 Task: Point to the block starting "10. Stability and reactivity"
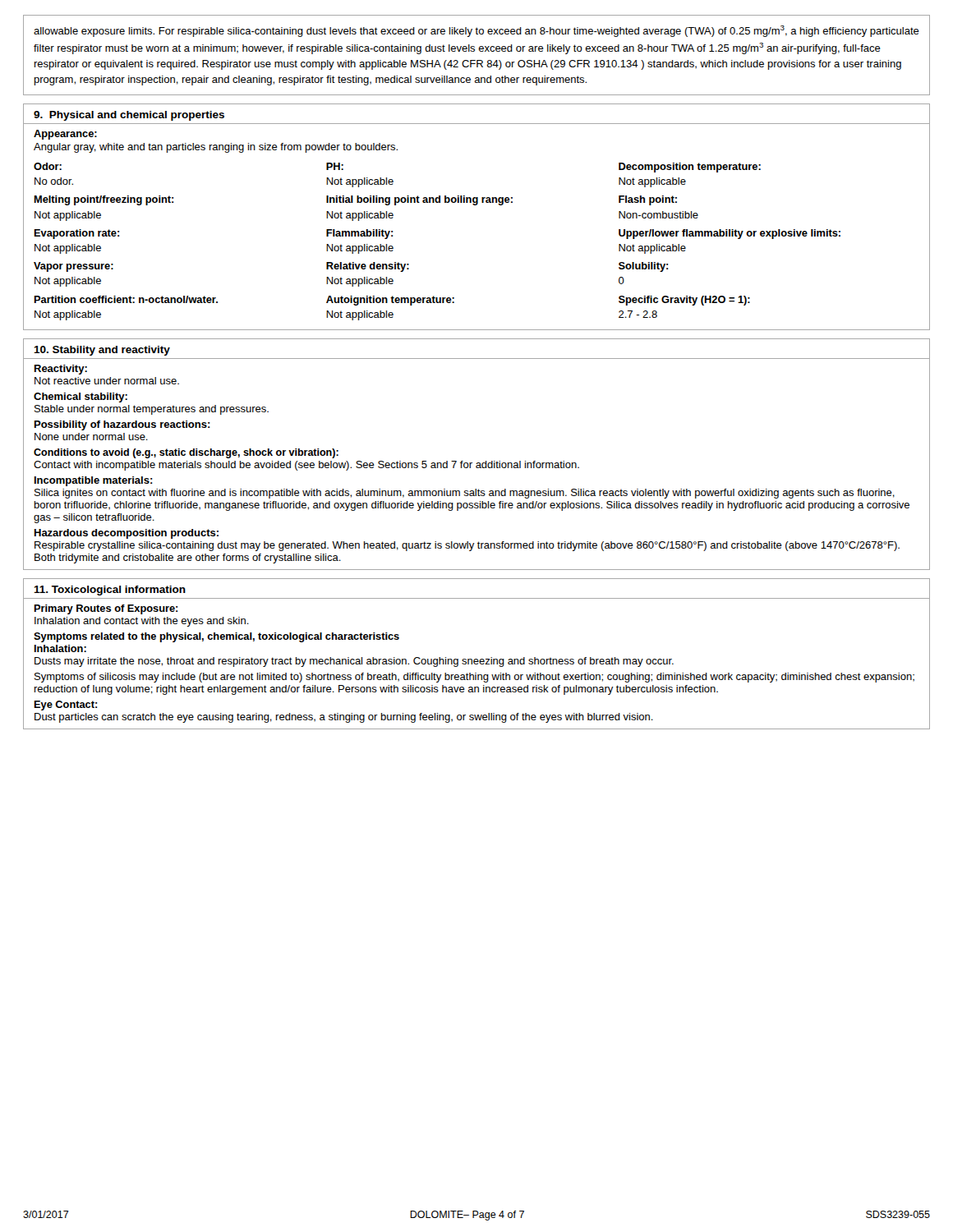[x=102, y=349]
